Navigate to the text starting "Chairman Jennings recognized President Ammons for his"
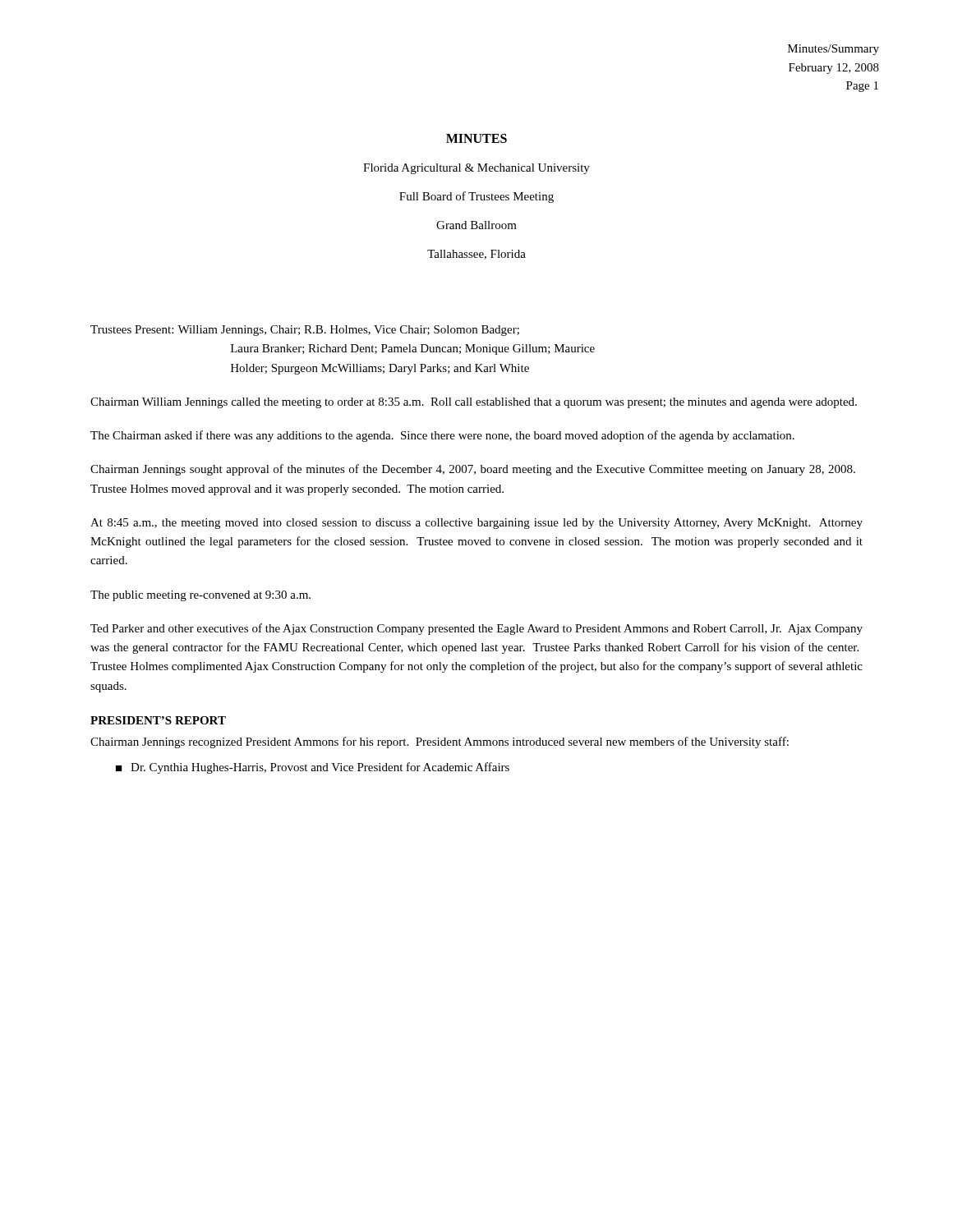Image resolution: width=953 pixels, height=1232 pixels. click(440, 741)
